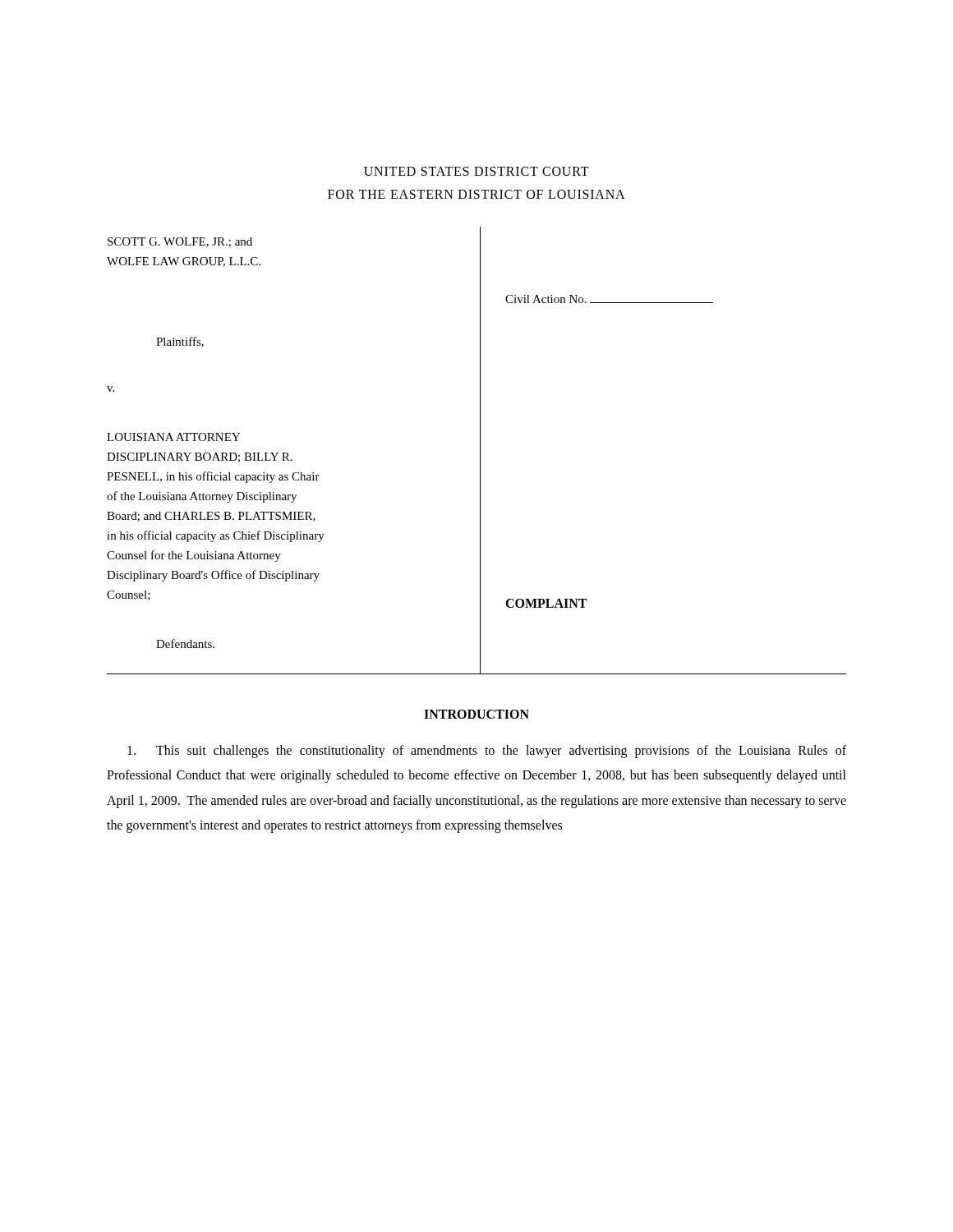Locate the passage starting "UNITED STATES DISTRICT COURT"
This screenshot has width=953, height=1232.
tap(476, 172)
